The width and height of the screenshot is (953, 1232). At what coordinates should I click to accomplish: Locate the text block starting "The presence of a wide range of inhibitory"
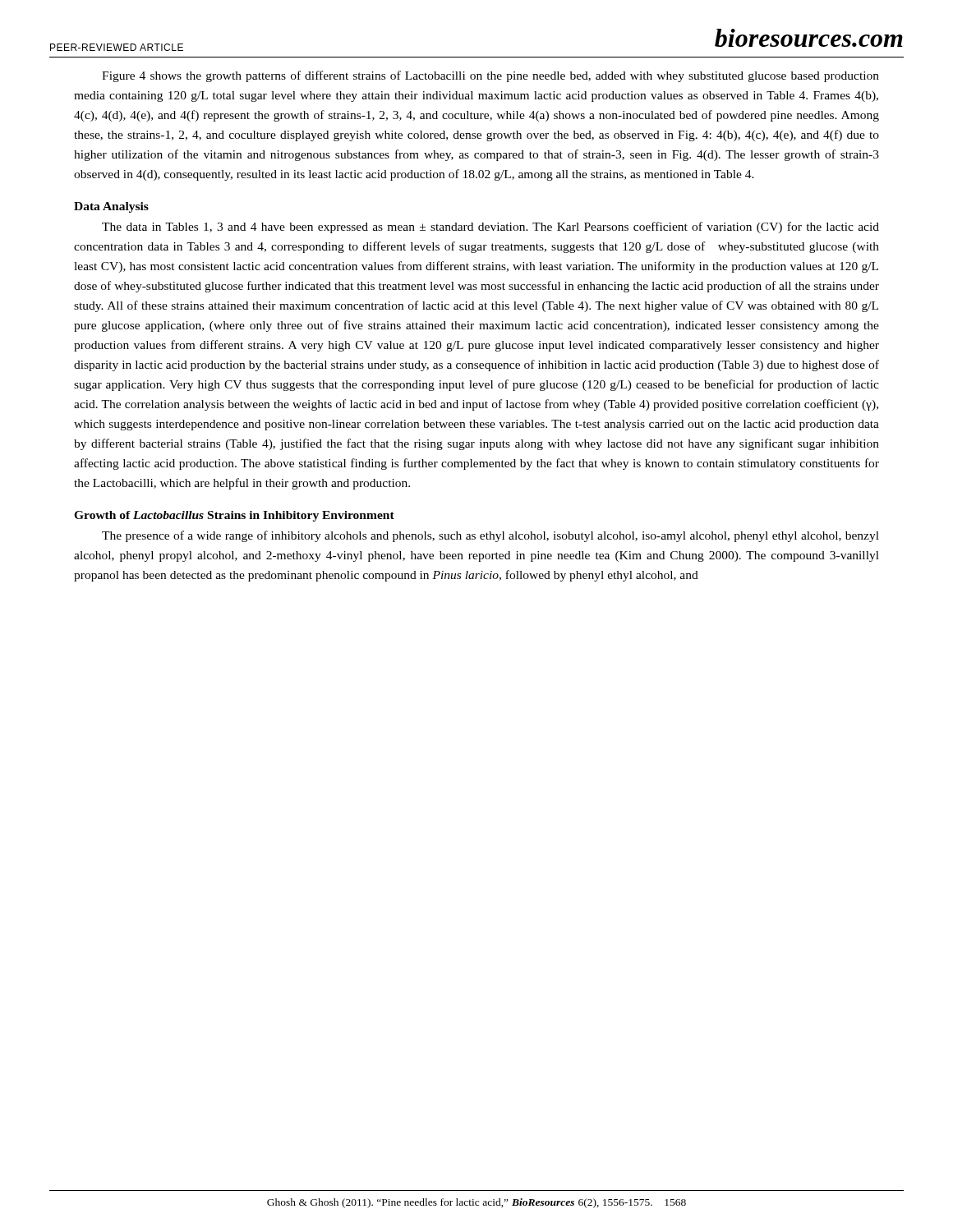pos(476,555)
